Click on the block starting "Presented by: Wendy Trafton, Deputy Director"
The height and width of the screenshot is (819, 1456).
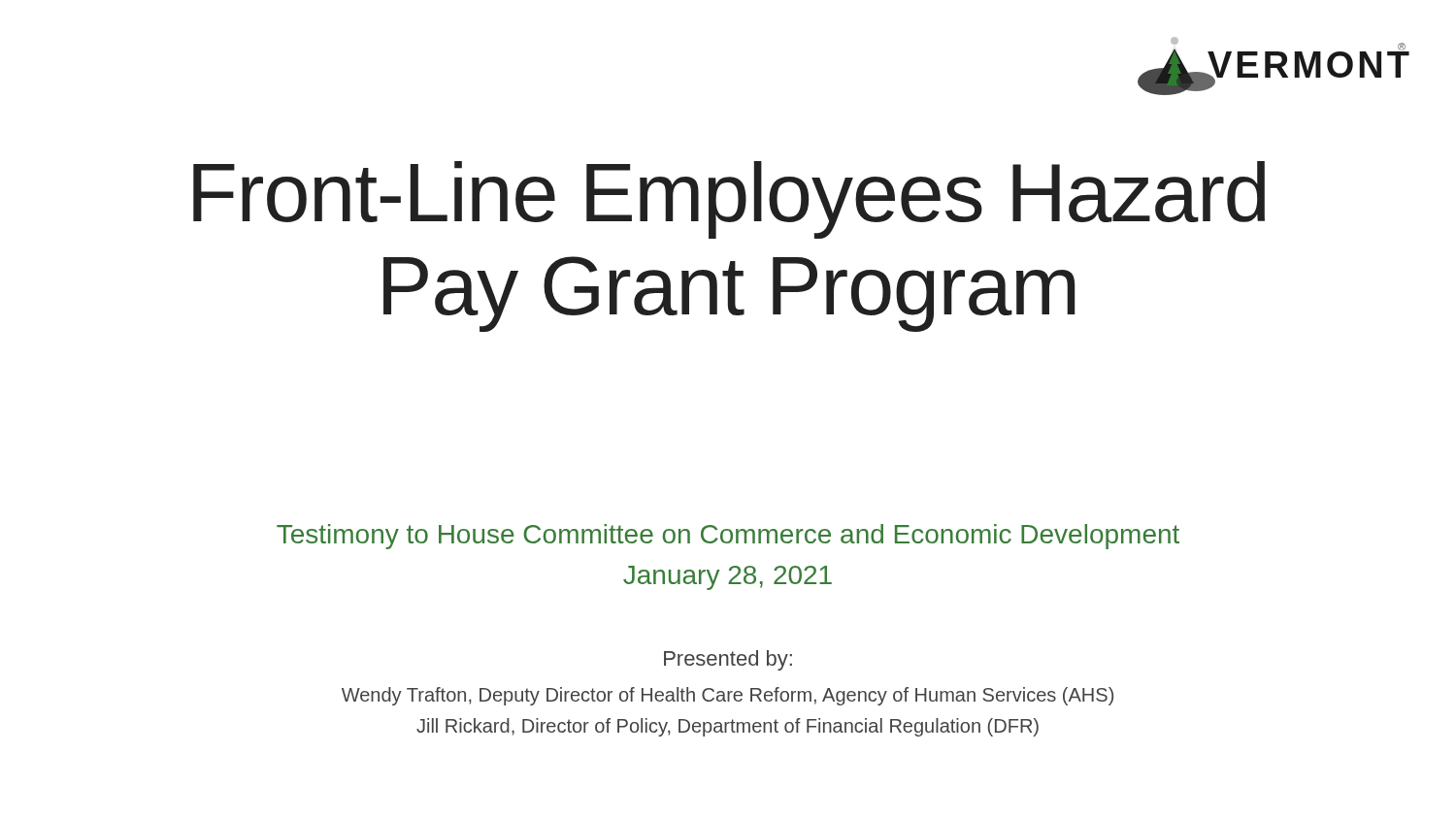click(728, 694)
